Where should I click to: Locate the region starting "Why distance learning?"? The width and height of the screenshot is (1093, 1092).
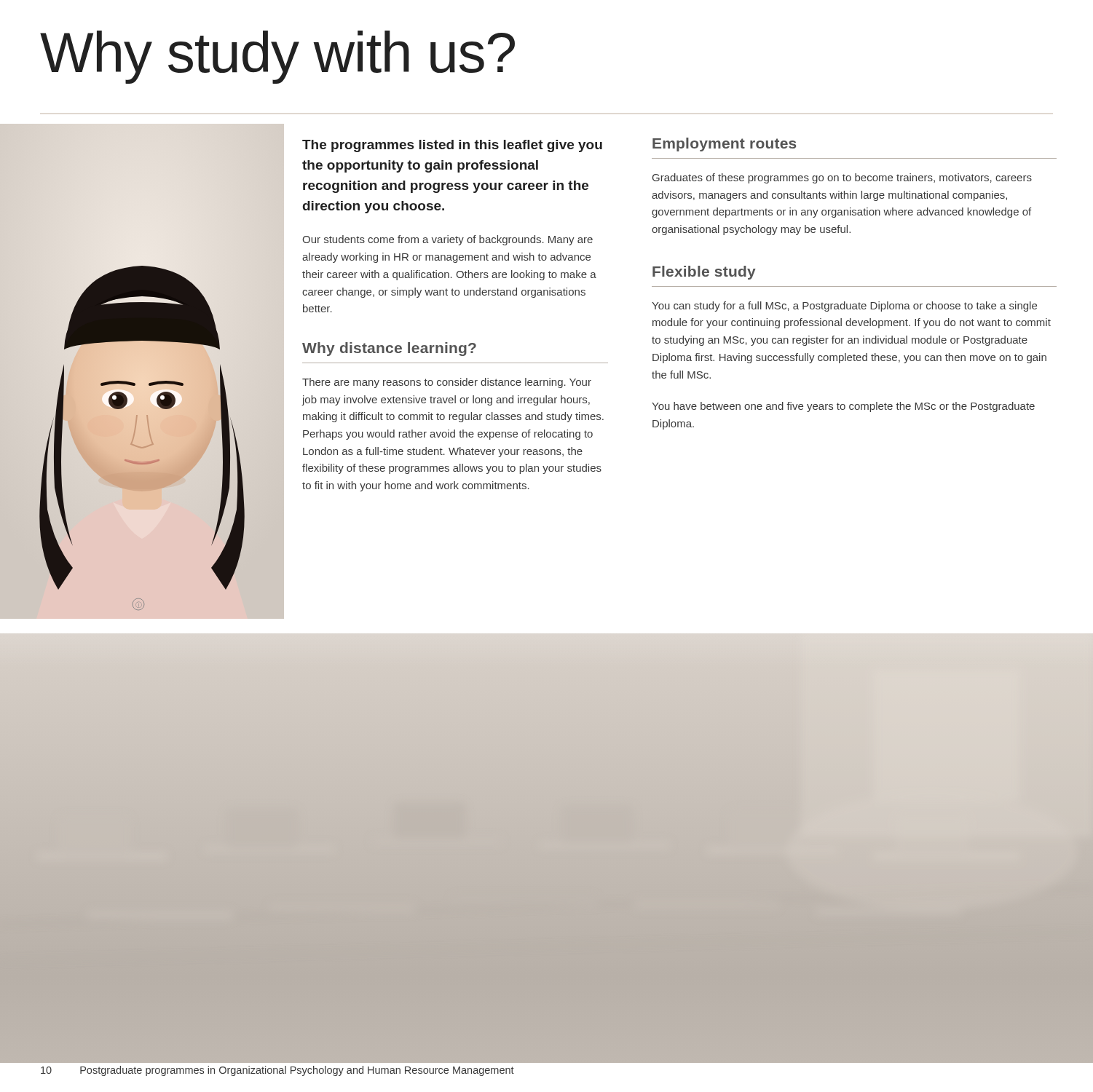point(390,348)
